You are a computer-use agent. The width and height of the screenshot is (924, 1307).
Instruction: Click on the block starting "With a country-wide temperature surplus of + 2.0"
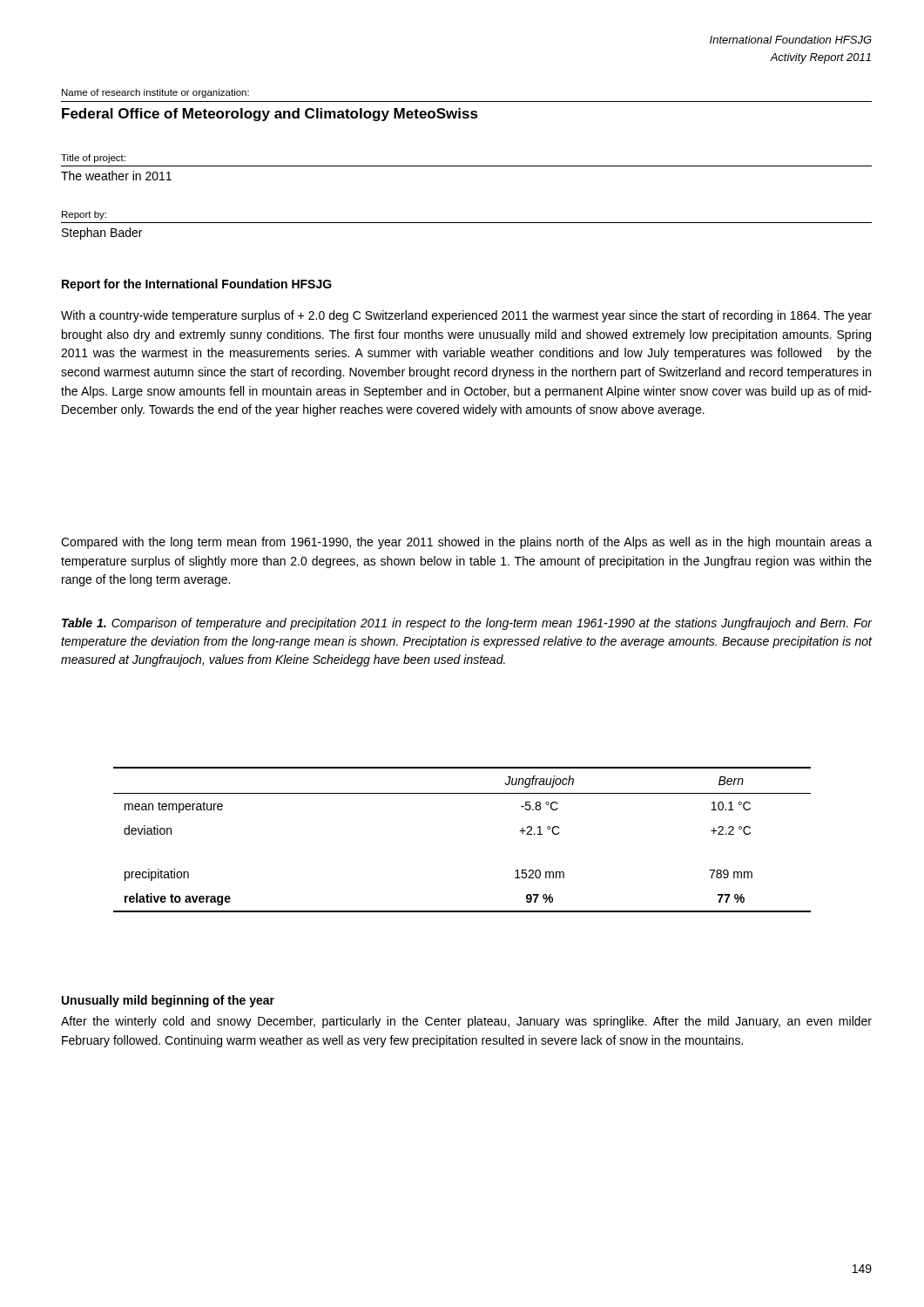[466, 363]
